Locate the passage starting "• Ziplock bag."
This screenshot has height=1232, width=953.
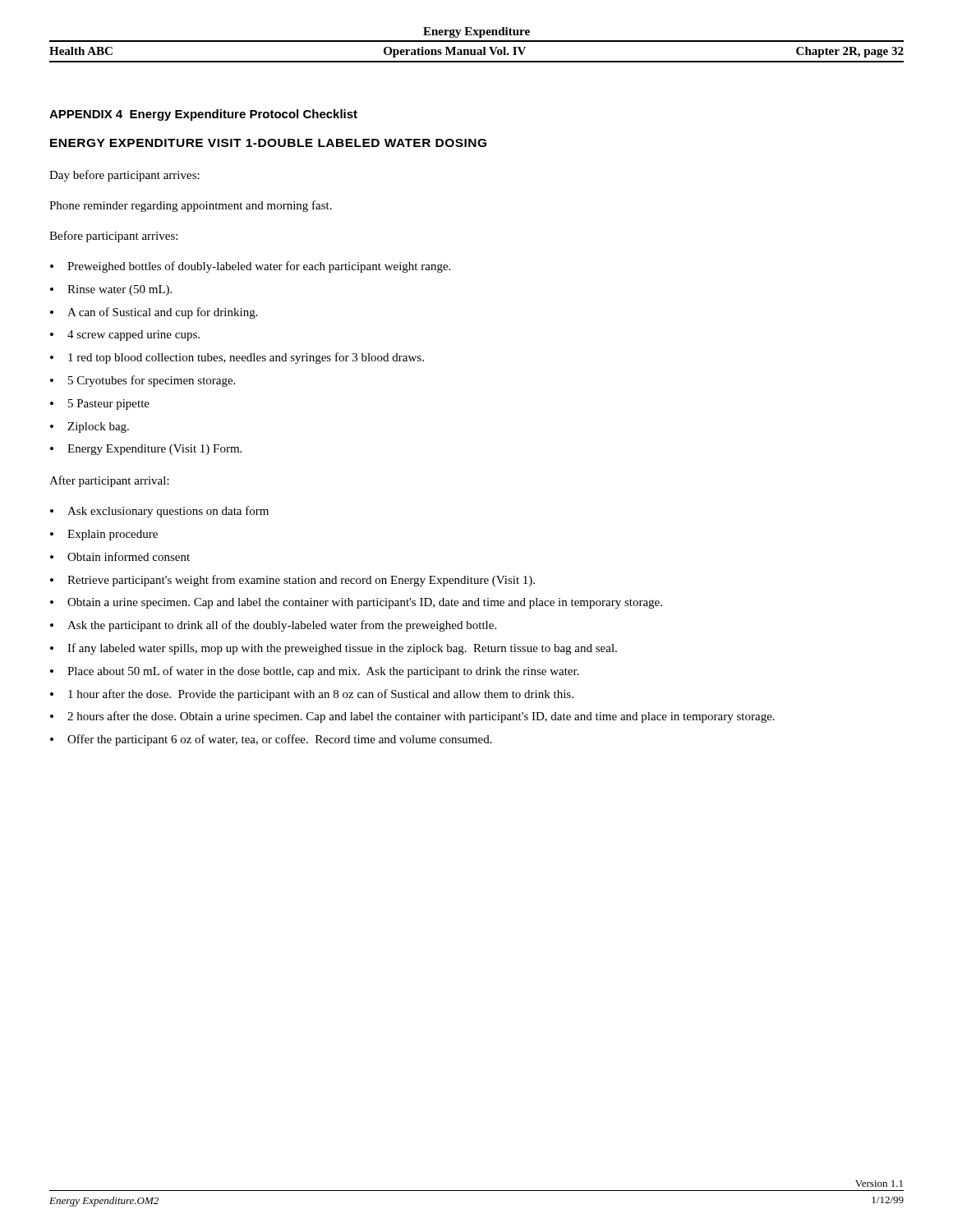pos(90,428)
